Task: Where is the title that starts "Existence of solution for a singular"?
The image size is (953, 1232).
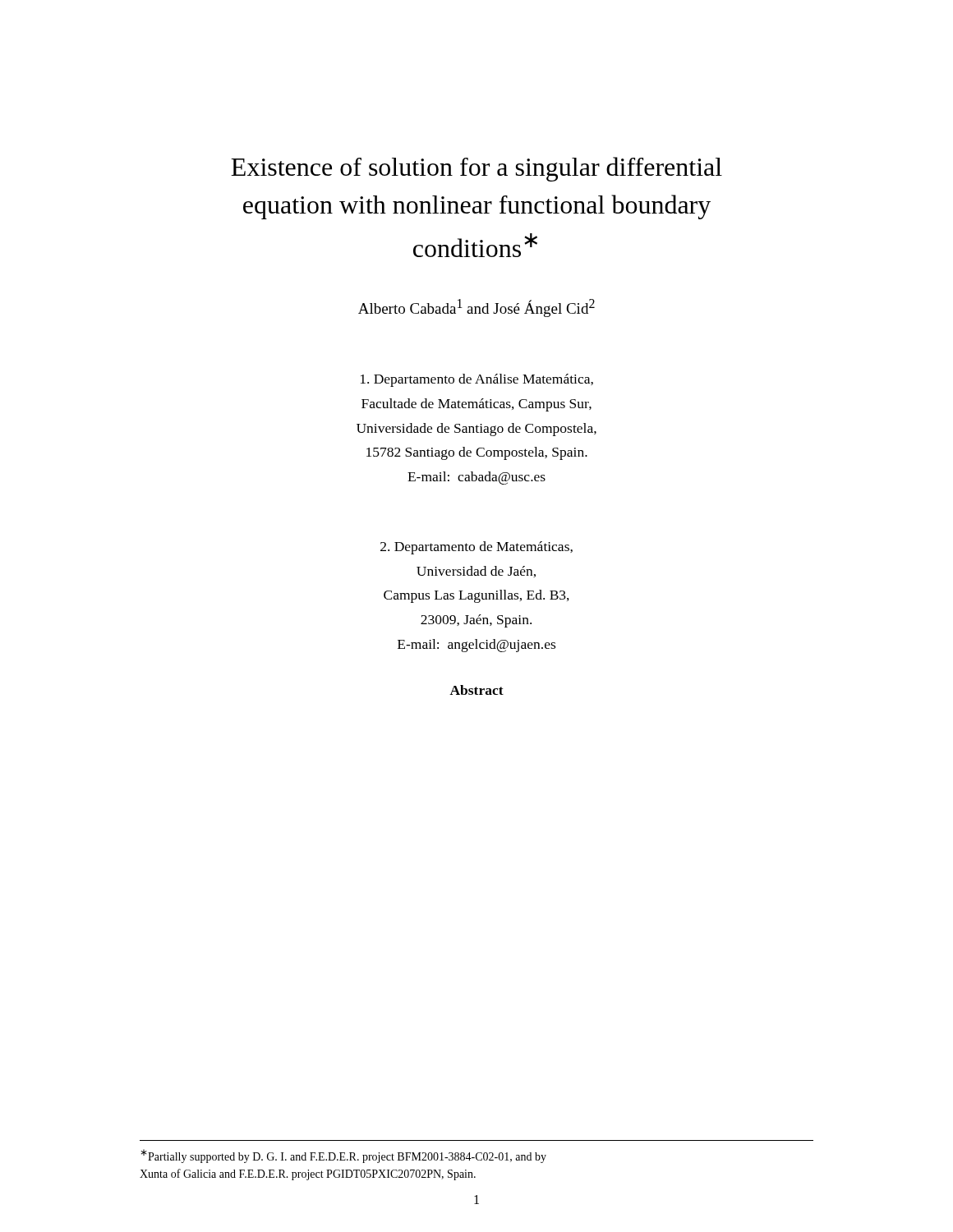Action: click(x=476, y=207)
